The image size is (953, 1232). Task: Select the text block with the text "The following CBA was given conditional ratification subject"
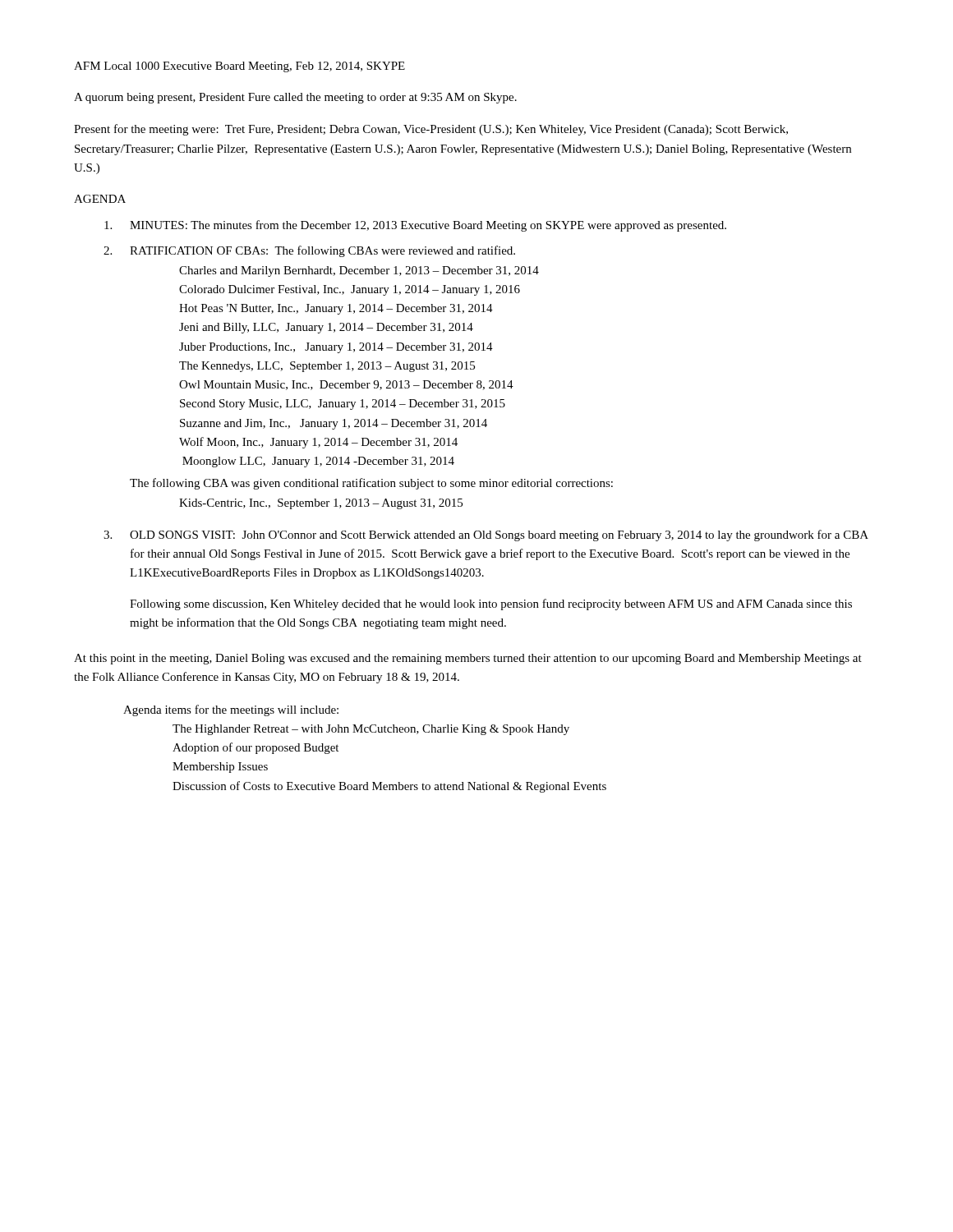pos(504,494)
